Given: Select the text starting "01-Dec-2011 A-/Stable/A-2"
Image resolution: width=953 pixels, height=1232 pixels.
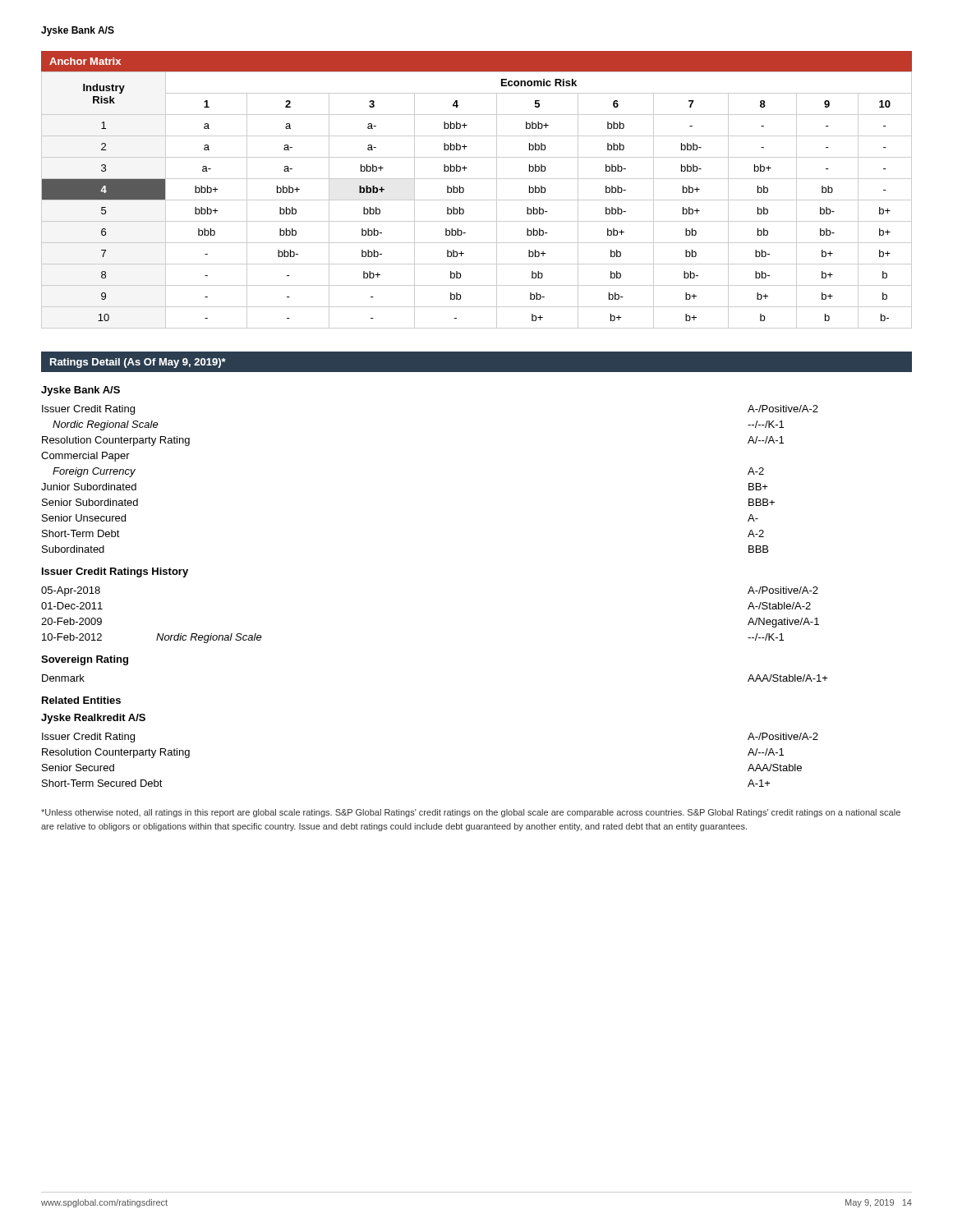Looking at the screenshot, I should point(74,605).
